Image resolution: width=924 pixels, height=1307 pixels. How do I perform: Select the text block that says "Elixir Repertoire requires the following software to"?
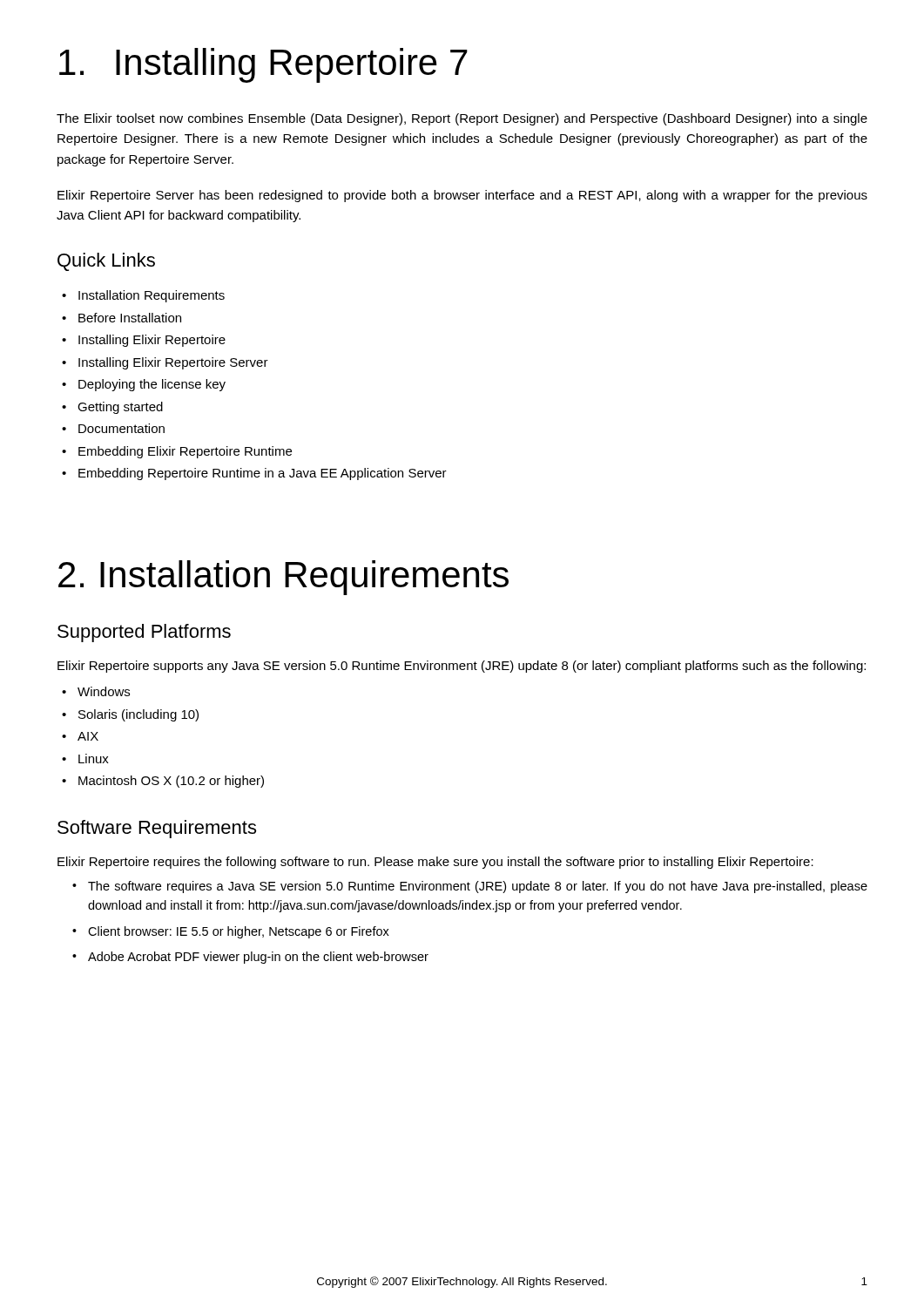[x=462, y=861]
